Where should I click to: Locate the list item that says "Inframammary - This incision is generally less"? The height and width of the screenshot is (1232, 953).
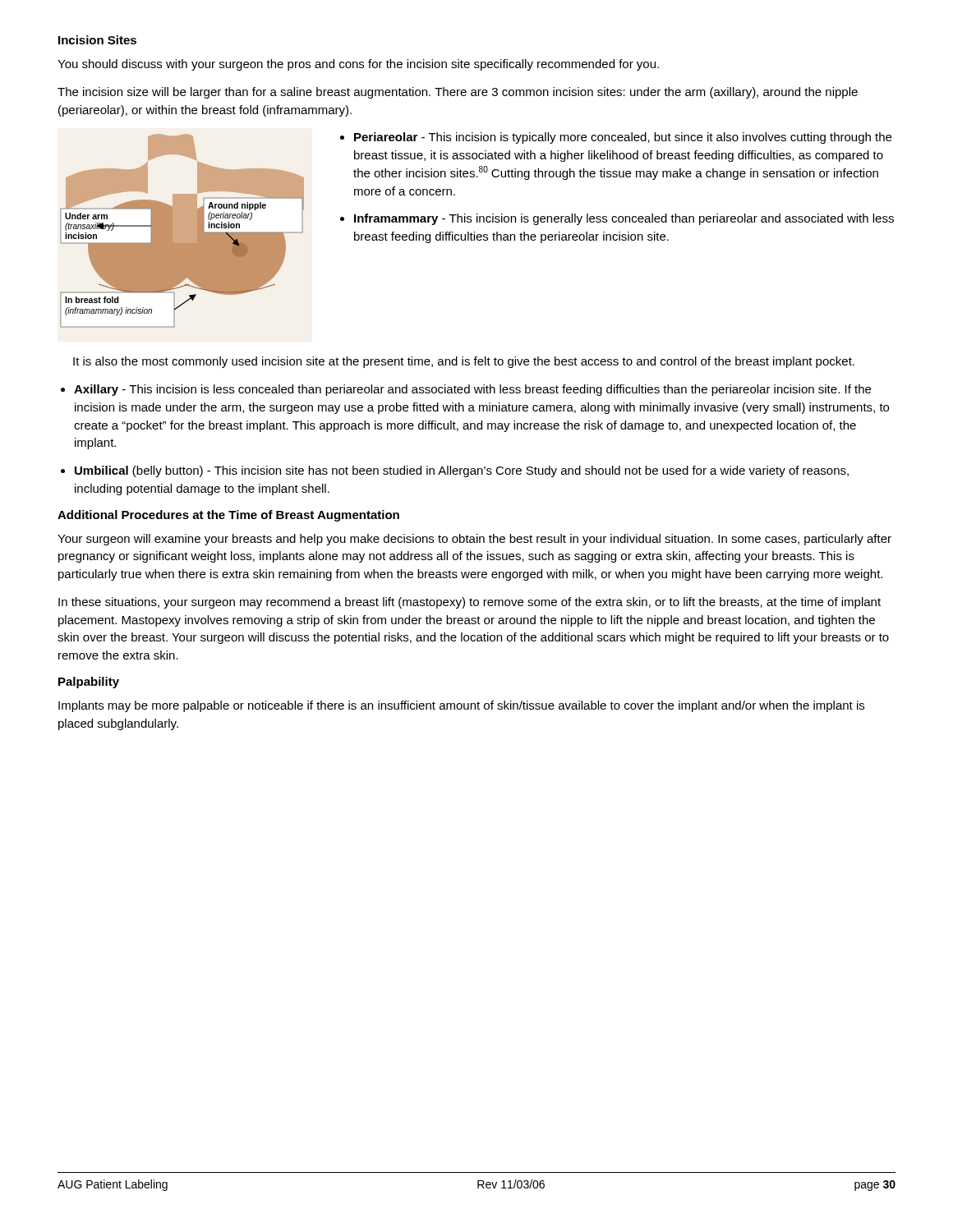624,227
